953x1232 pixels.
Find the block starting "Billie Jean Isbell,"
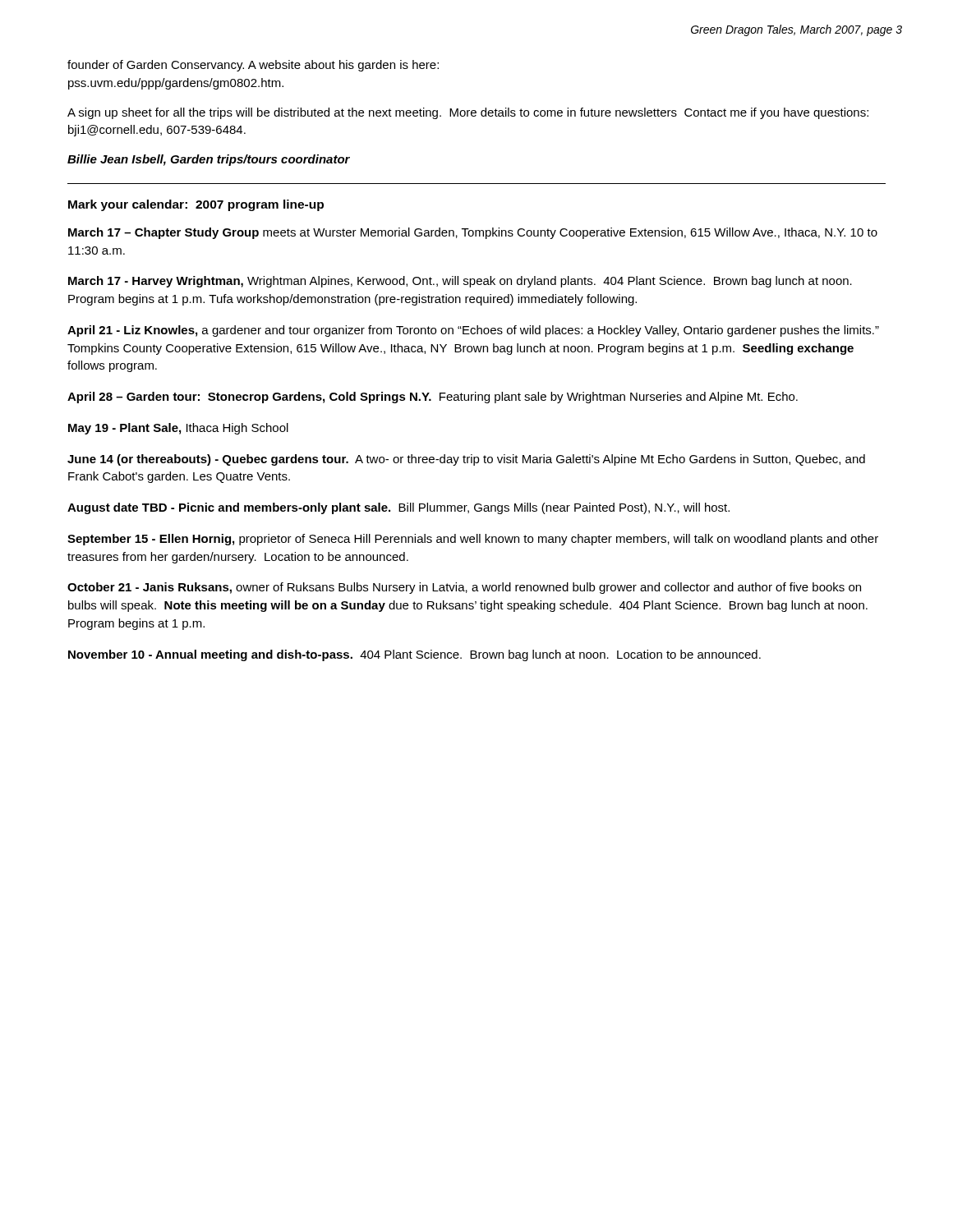click(208, 159)
